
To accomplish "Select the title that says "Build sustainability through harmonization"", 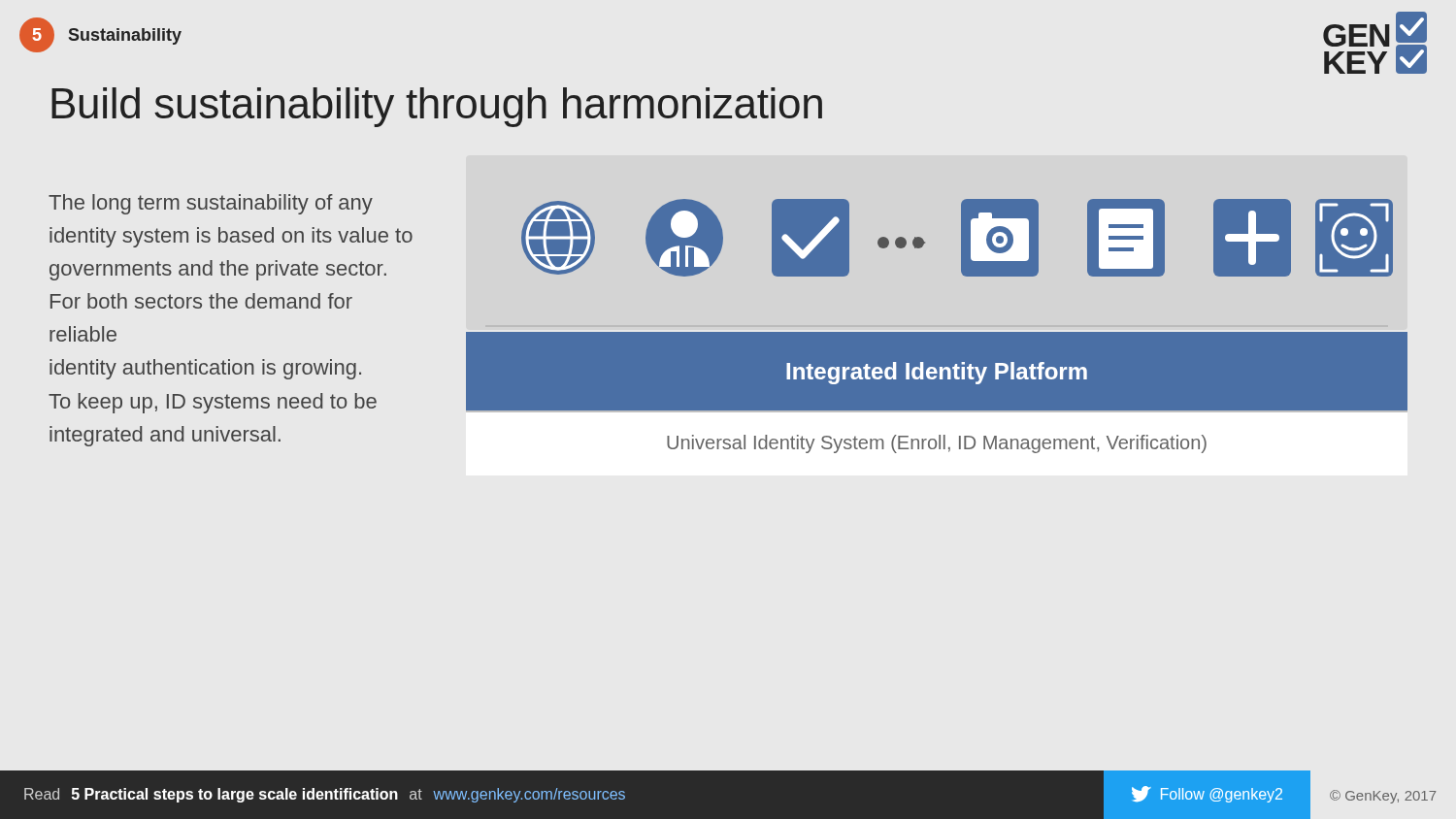I will click(437, 103).
